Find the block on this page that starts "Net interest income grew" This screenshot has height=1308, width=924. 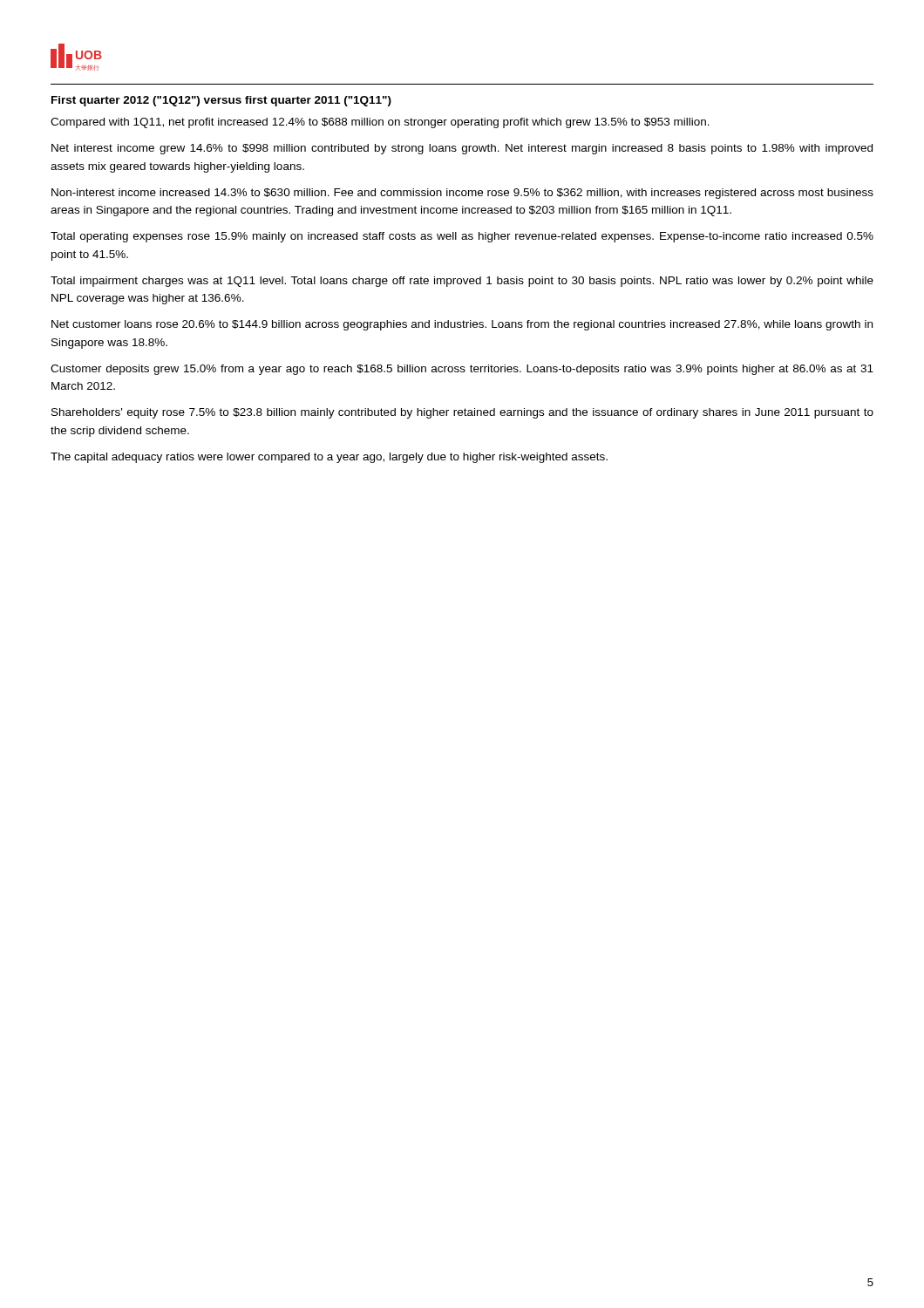click(462, 157)
